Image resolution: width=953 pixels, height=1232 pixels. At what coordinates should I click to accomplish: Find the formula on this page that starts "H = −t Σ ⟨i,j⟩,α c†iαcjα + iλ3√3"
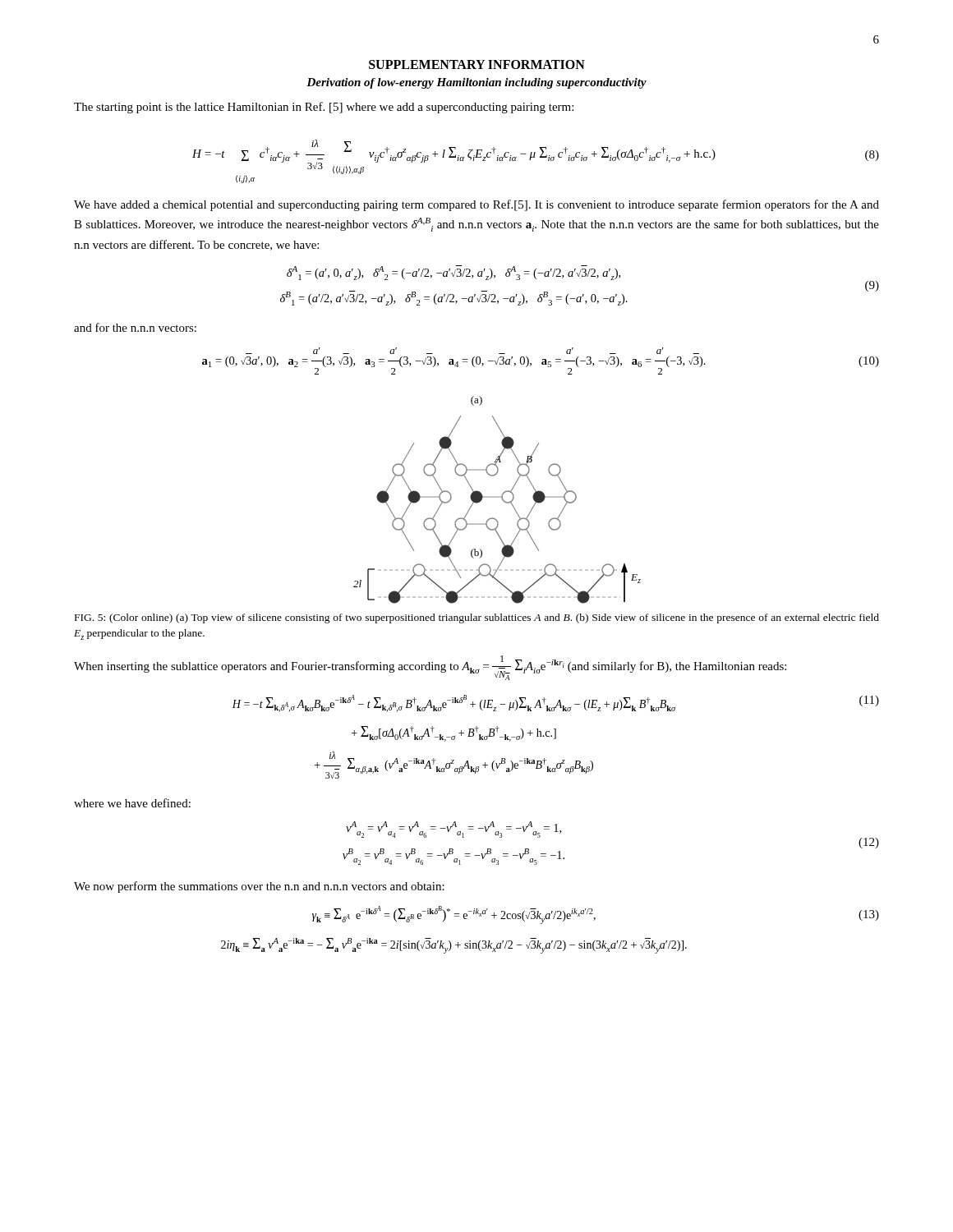476,155
